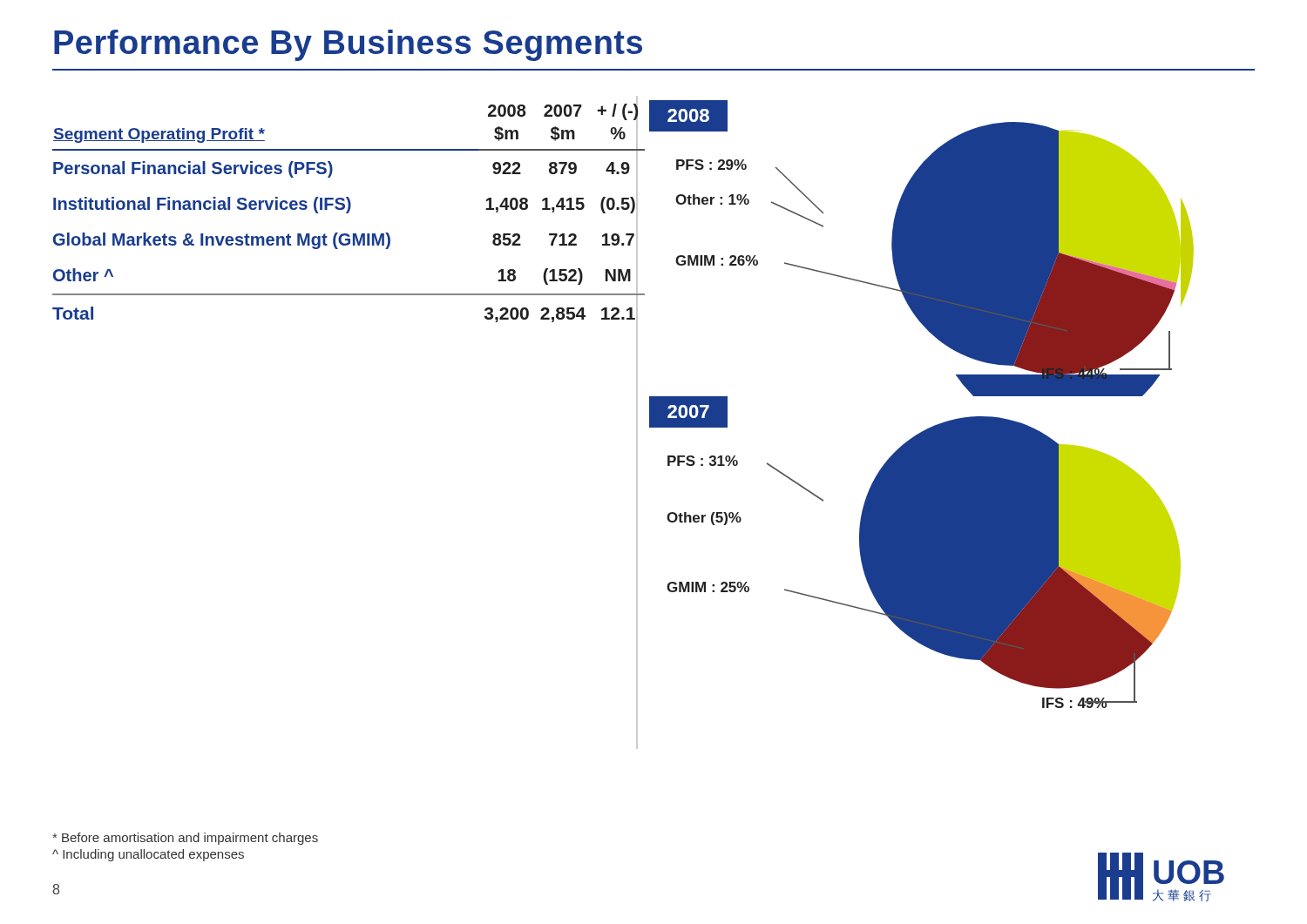
Task: Click on the table containing "Other ^"
Action: [x=349, y=216]
